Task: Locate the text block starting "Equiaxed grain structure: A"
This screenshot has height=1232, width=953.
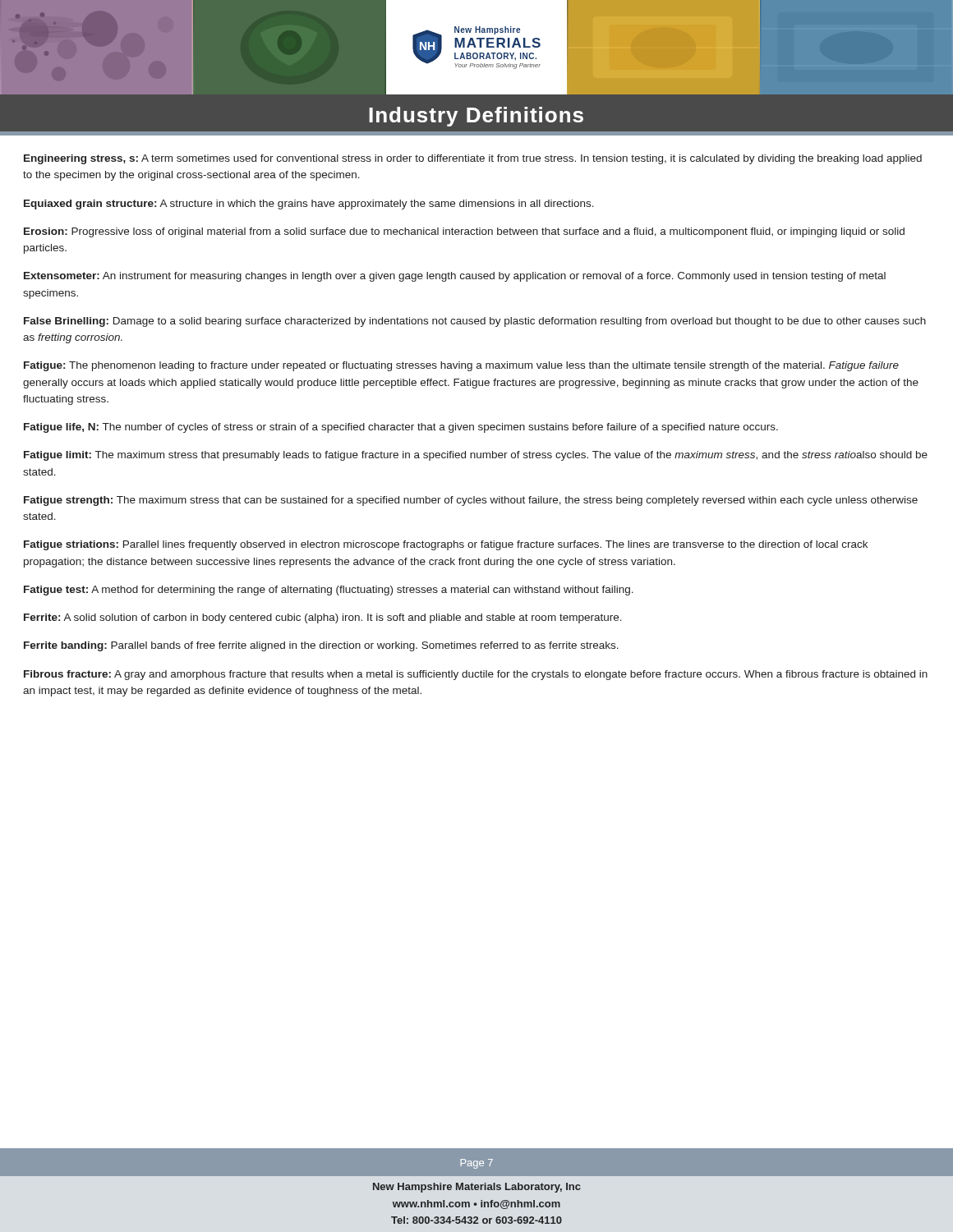Action: click(x=309, y=203)
